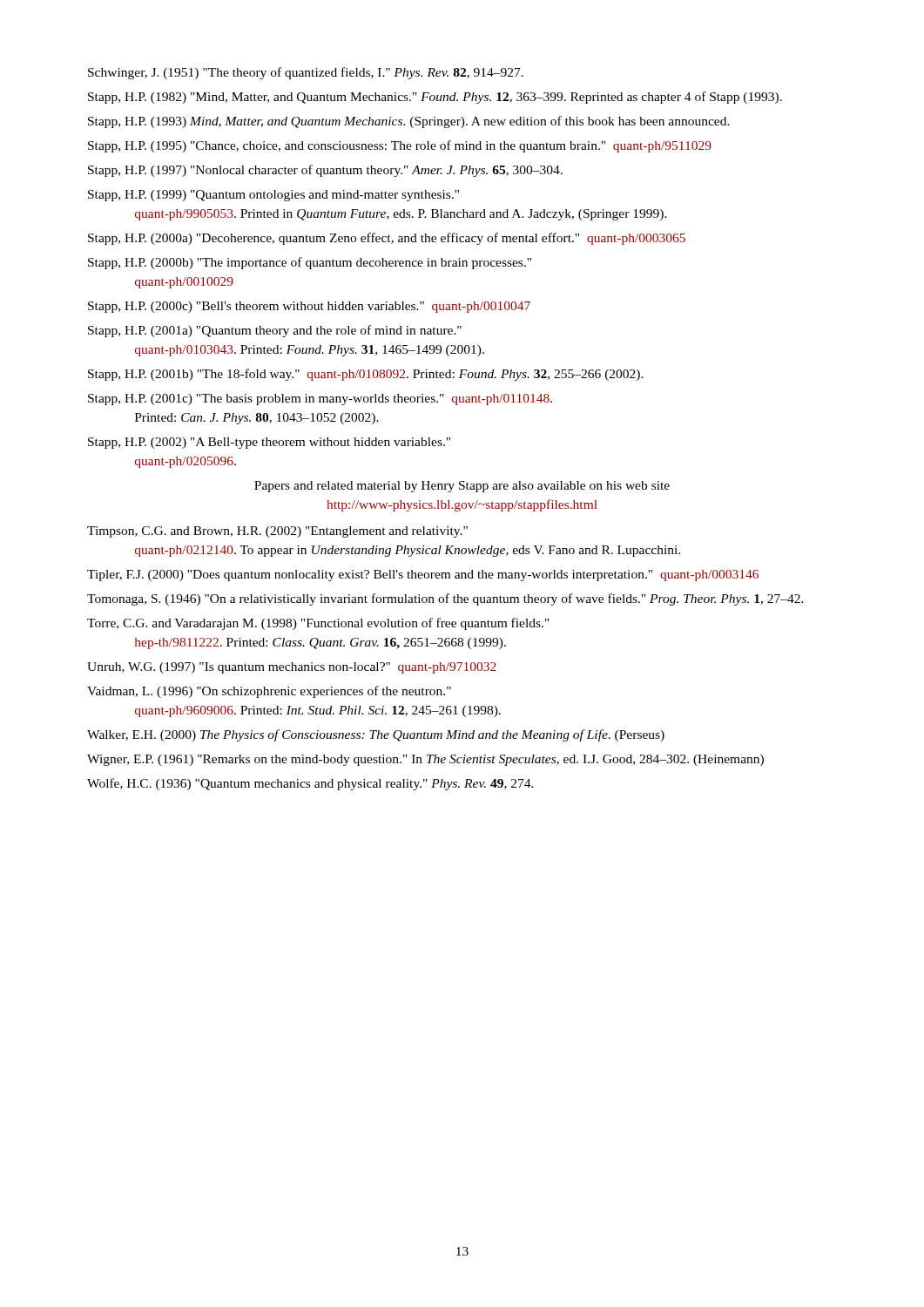
Task: Click the passage that begins "Wigner, E.P. (1961)"
Action: coord(426,759)
